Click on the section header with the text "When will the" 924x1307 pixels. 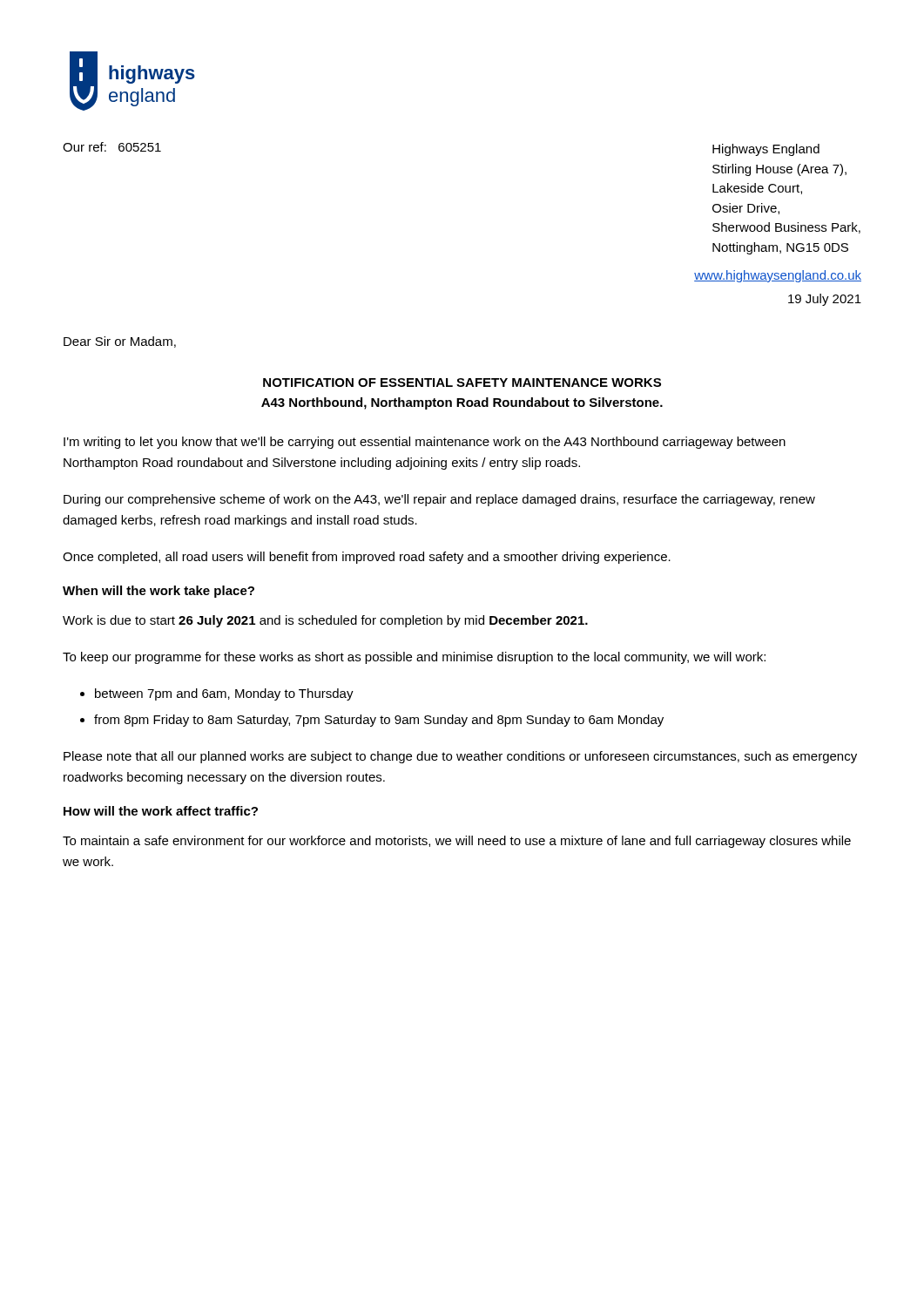point(159,590)
